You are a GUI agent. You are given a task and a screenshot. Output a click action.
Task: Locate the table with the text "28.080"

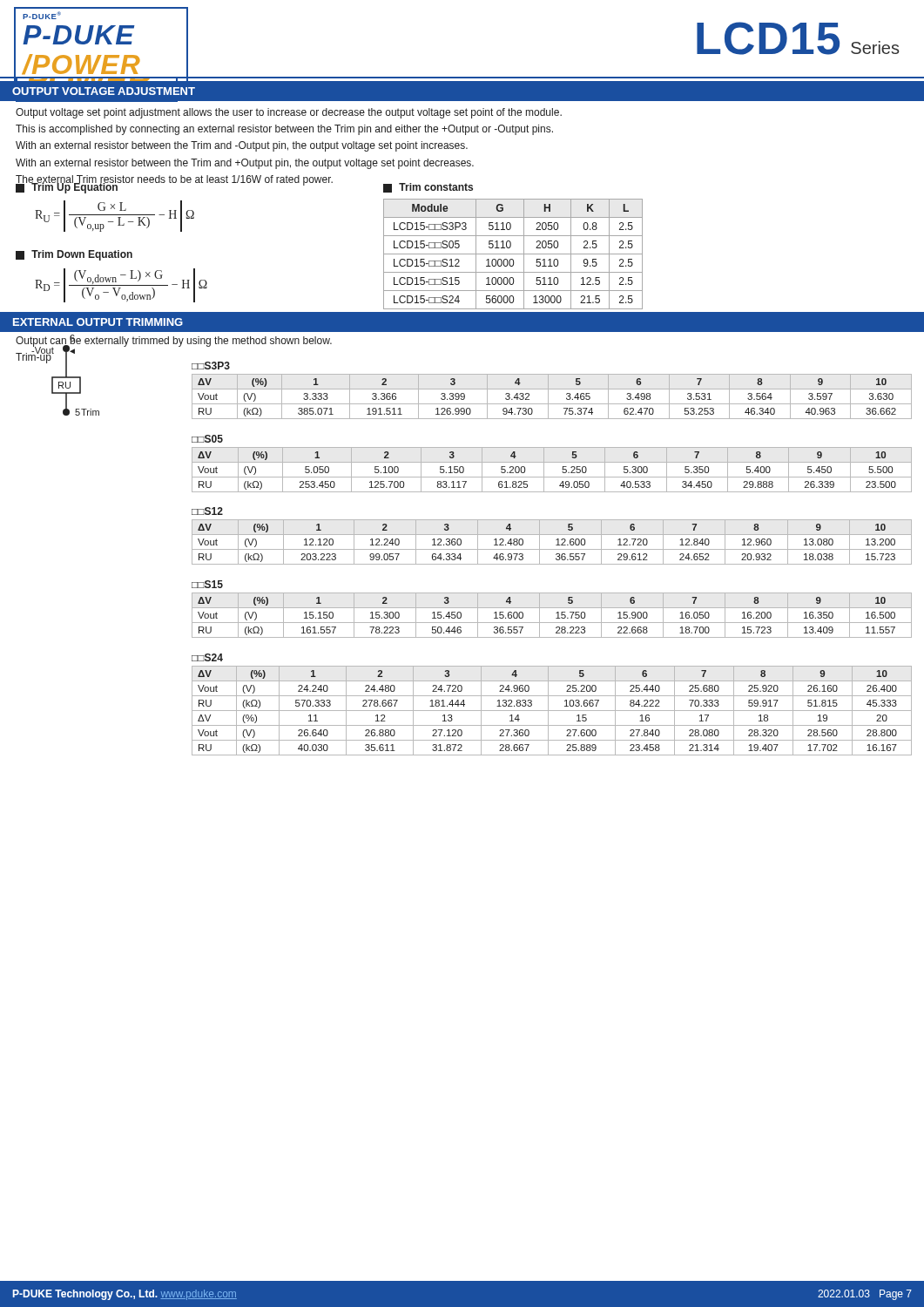(x=552, y=704)
